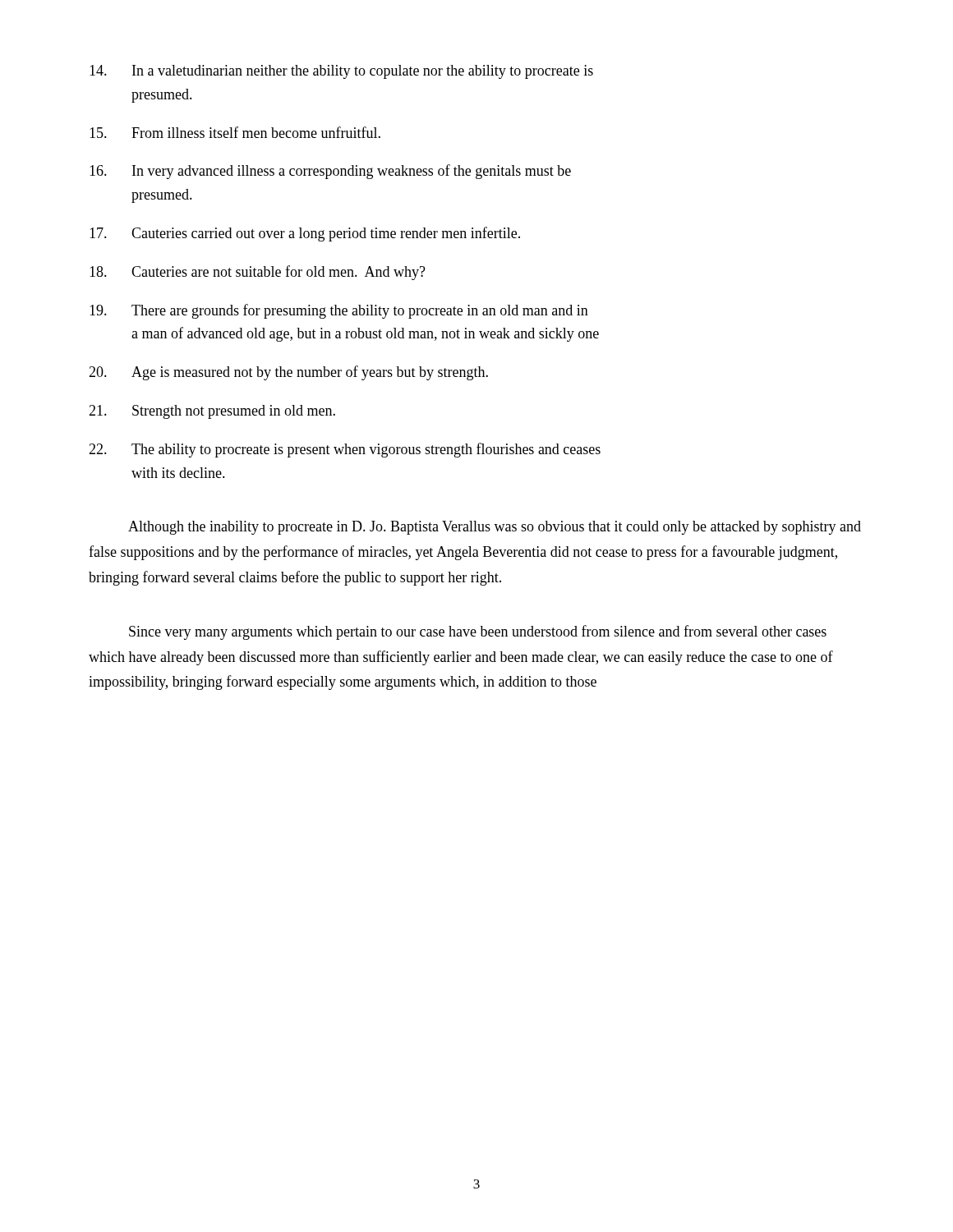Click on the block starting "Although the inability to"

point(475,552)
